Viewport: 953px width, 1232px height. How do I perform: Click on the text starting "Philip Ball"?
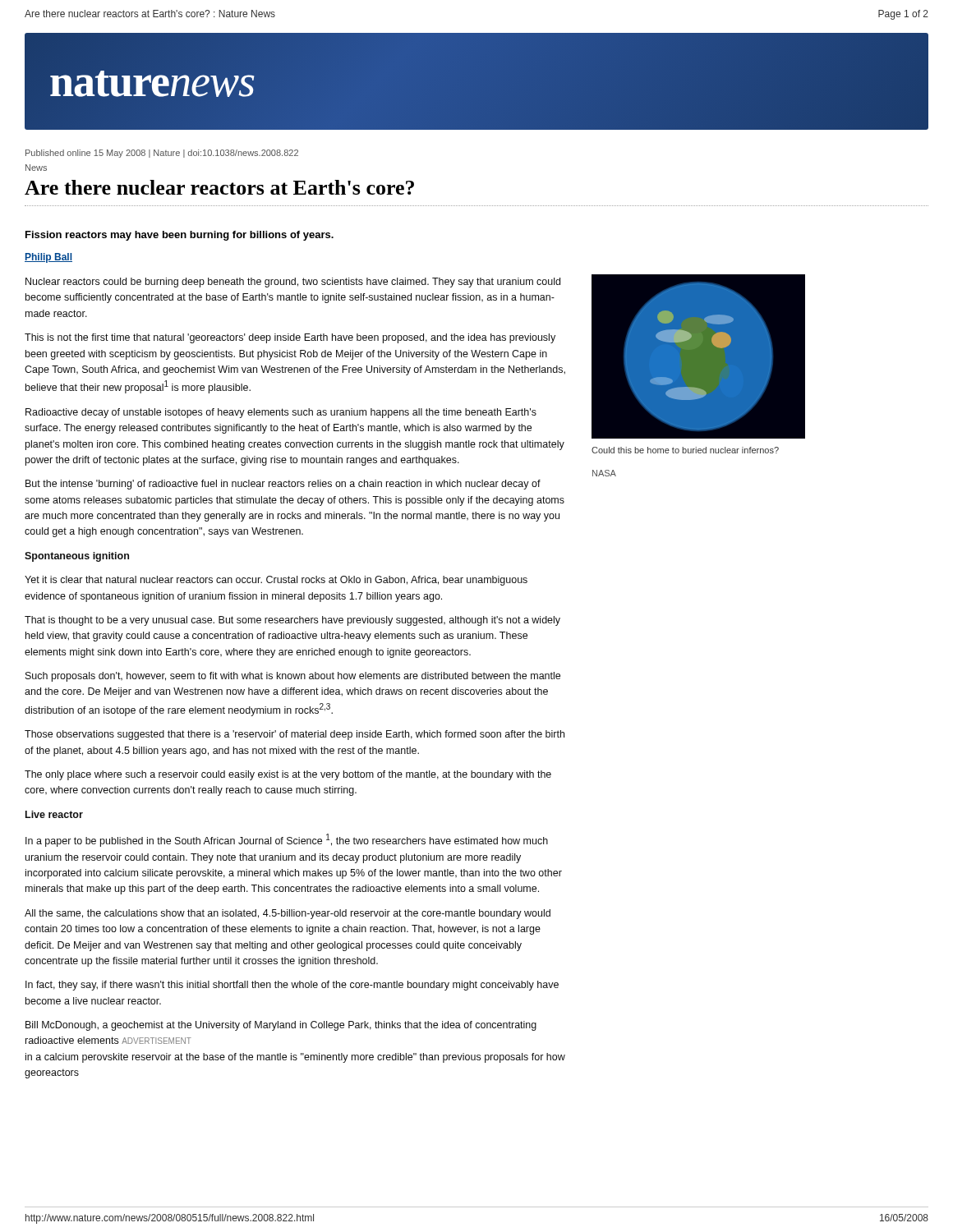coord(49,257)
